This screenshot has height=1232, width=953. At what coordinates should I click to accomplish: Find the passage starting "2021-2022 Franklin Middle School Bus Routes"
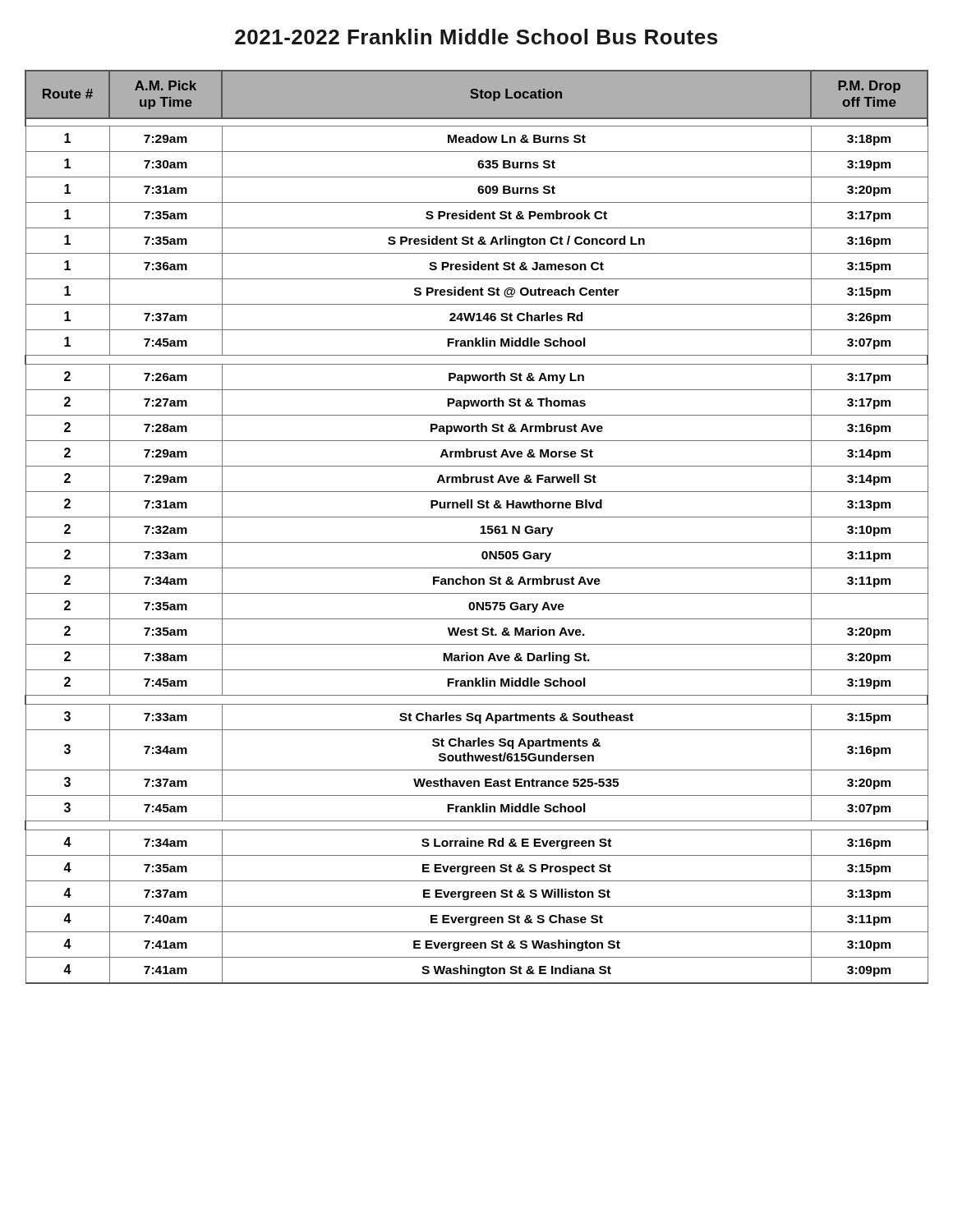[x=476, y=37]
